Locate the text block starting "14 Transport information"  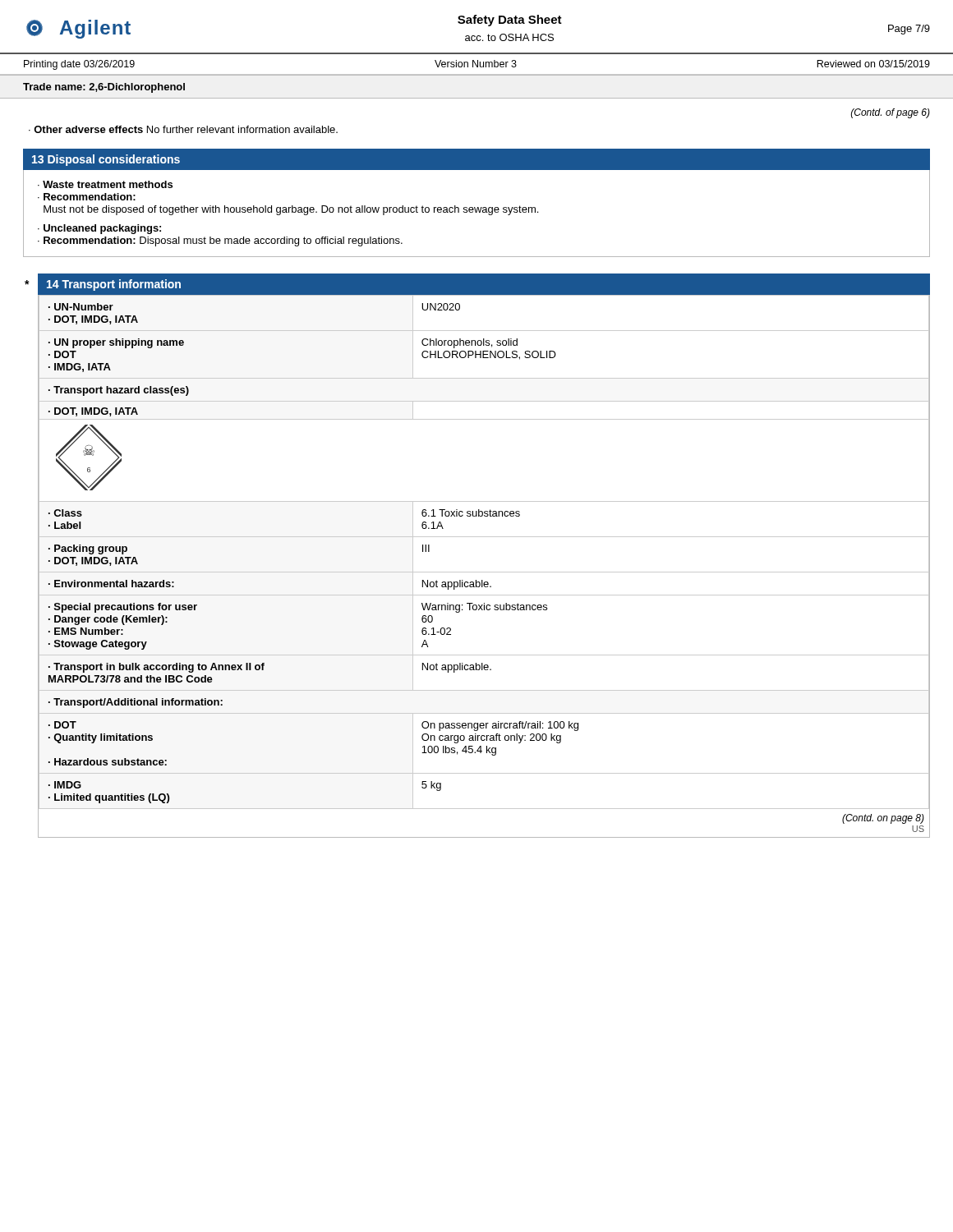[x=114, y=284]
